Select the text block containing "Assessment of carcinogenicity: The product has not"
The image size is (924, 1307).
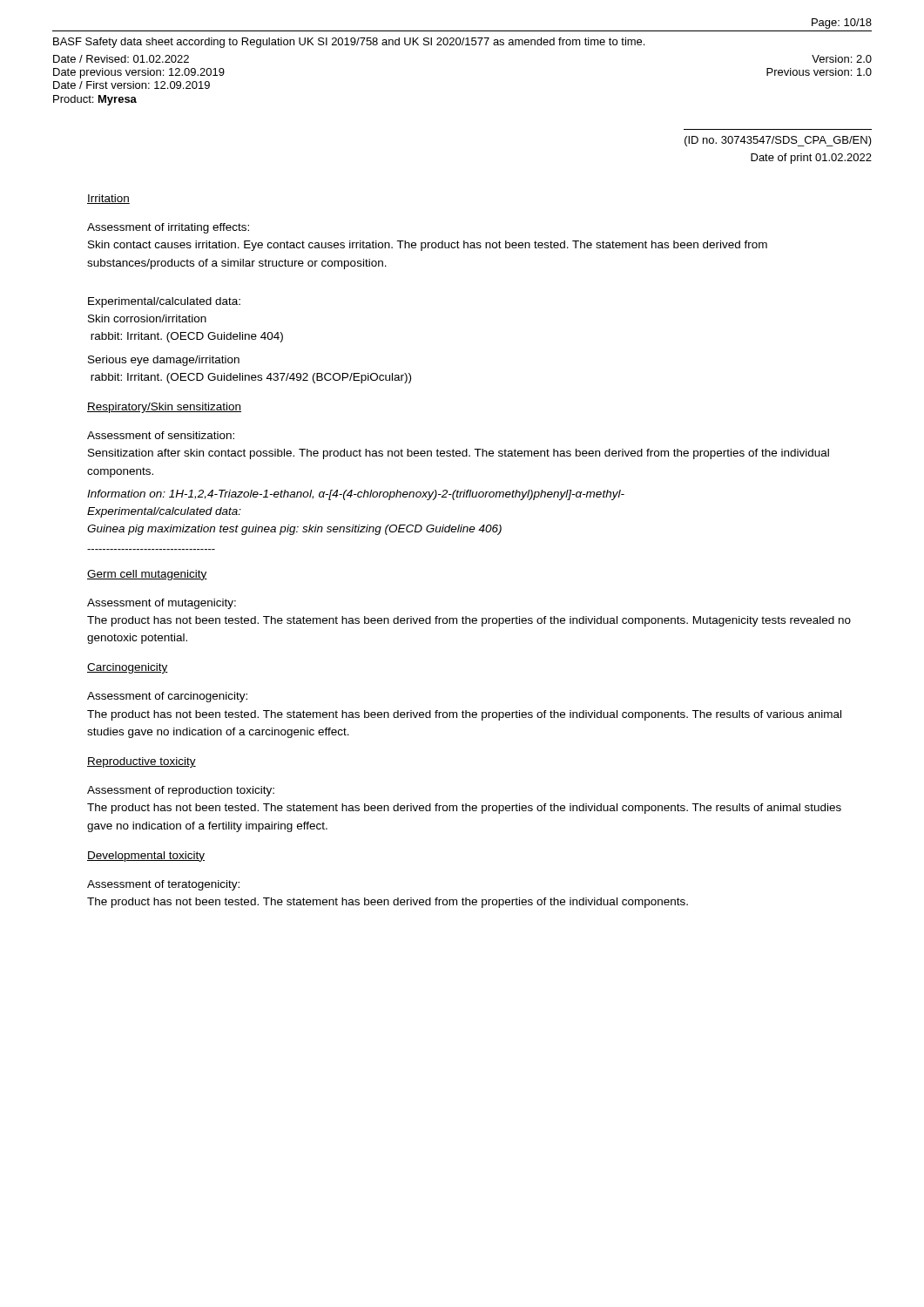[x=471, y=714]
